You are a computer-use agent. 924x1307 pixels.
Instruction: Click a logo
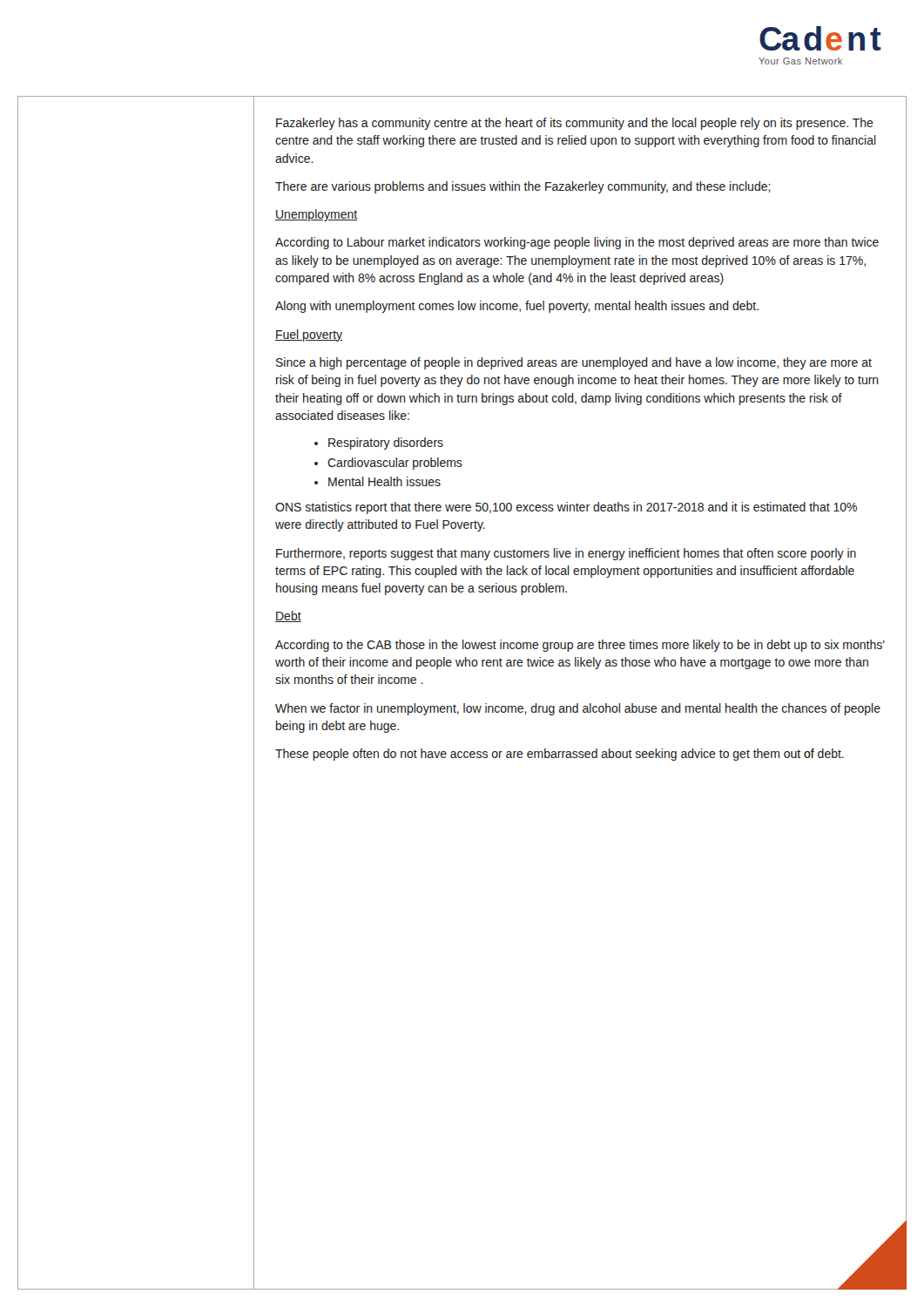click(828, 44)
